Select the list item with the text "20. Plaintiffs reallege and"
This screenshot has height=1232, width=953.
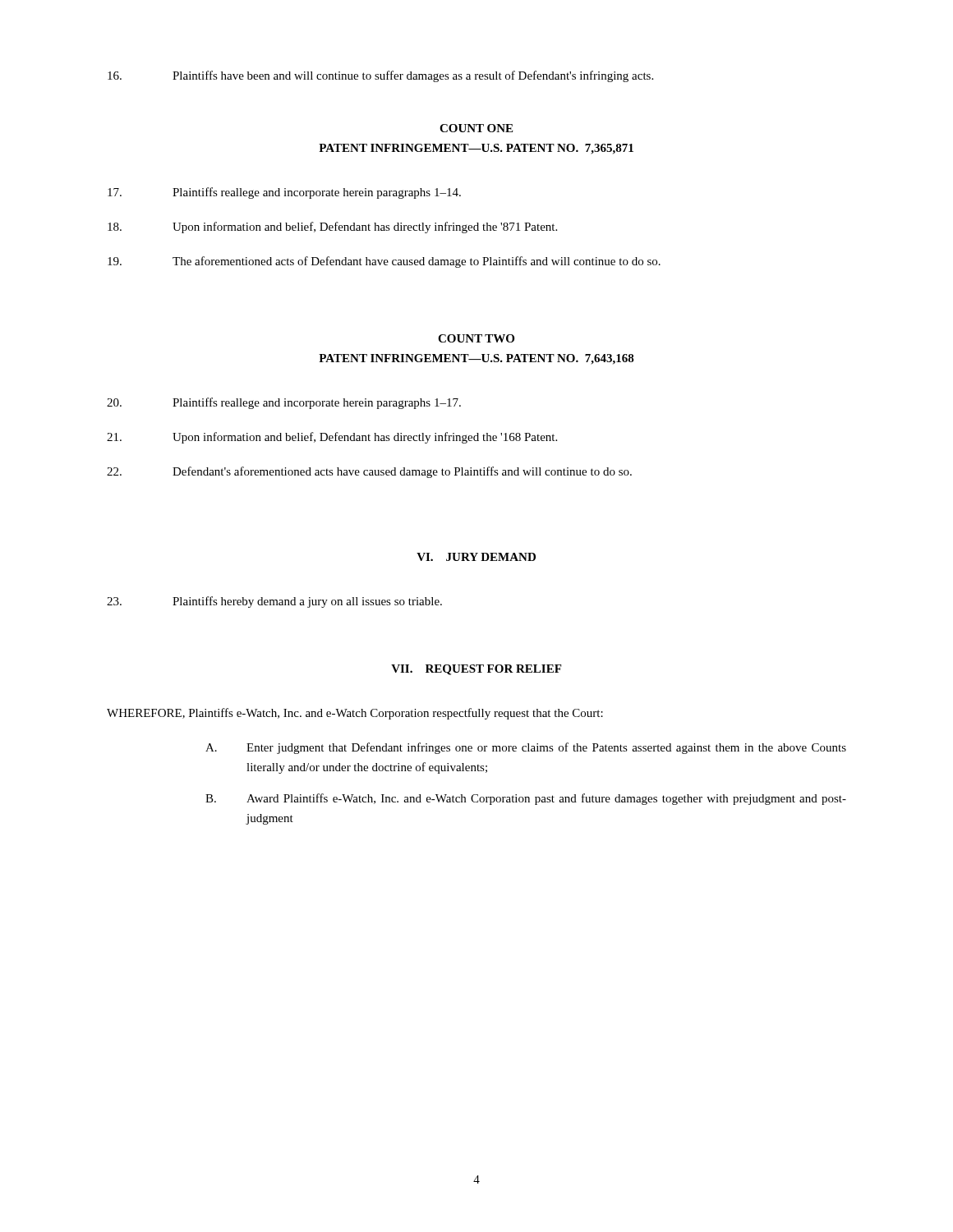pos(284,403)
